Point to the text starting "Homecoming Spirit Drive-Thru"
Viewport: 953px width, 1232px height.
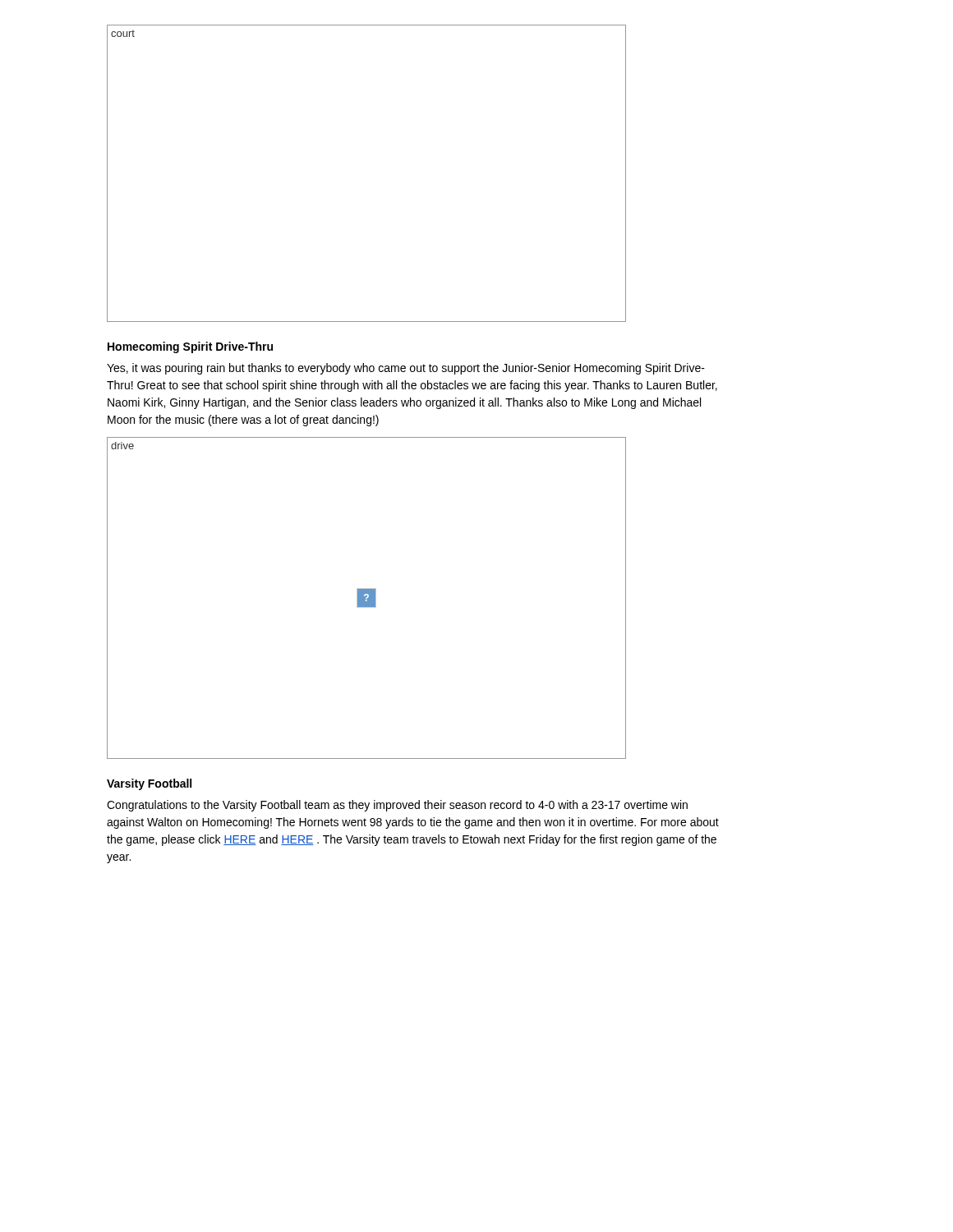click(190, 347)
